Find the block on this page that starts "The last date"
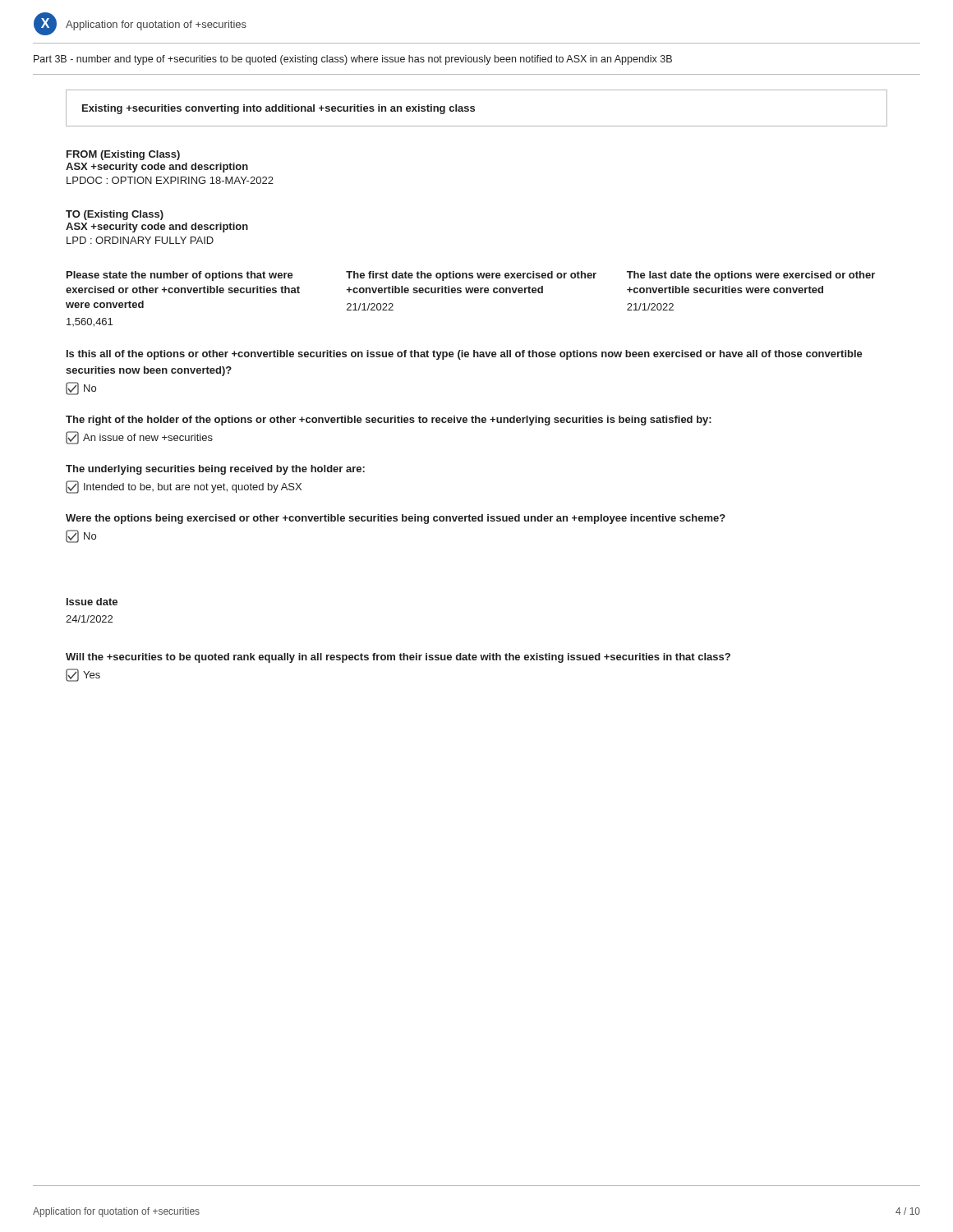The image size is (953, 1232). (757, 290)
